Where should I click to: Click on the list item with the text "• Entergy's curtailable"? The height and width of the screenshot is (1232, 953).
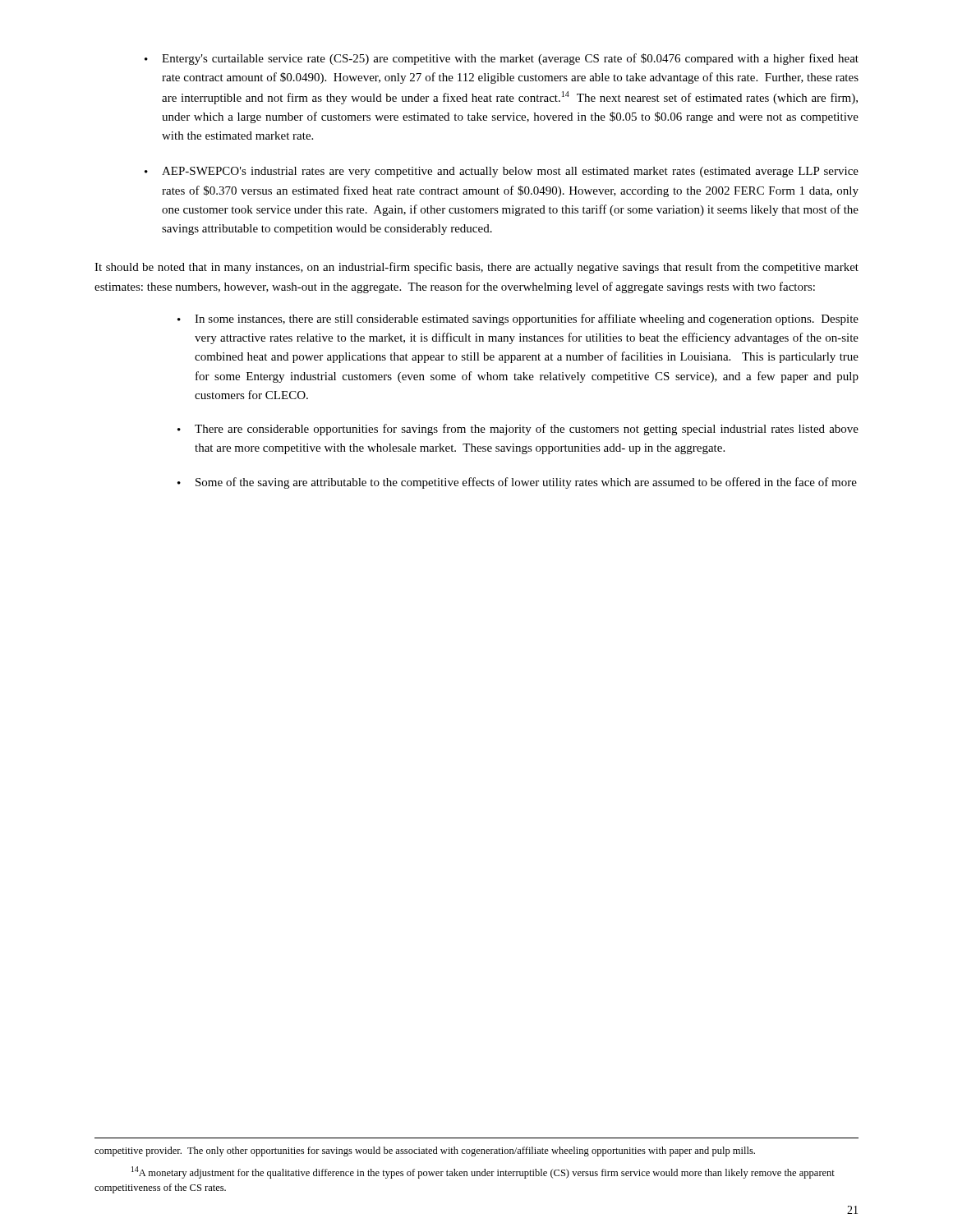pyautogui.click(x=501, y=97)
